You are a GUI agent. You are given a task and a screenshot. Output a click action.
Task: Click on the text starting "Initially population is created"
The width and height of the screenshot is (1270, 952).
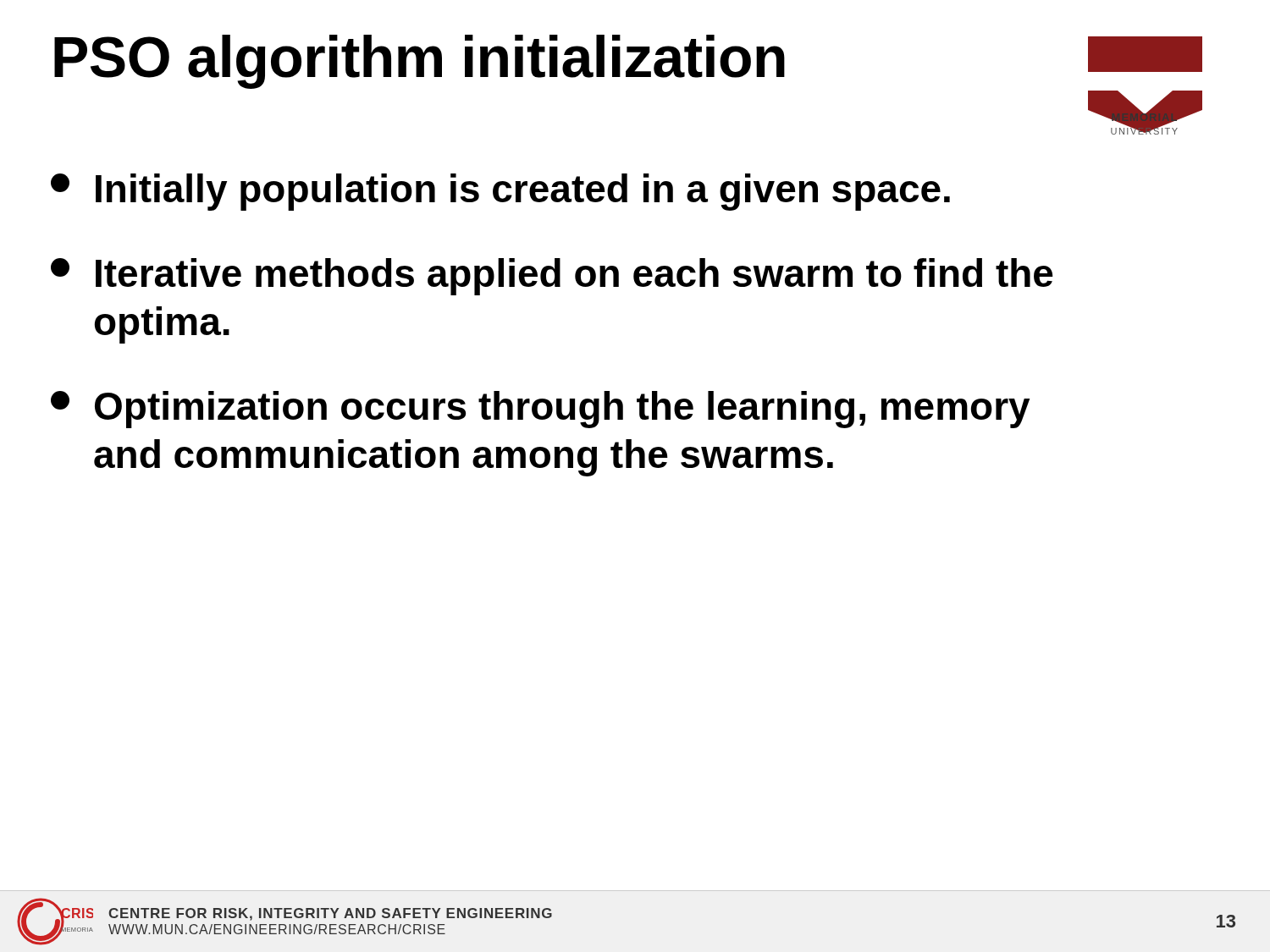coord(502,189)
